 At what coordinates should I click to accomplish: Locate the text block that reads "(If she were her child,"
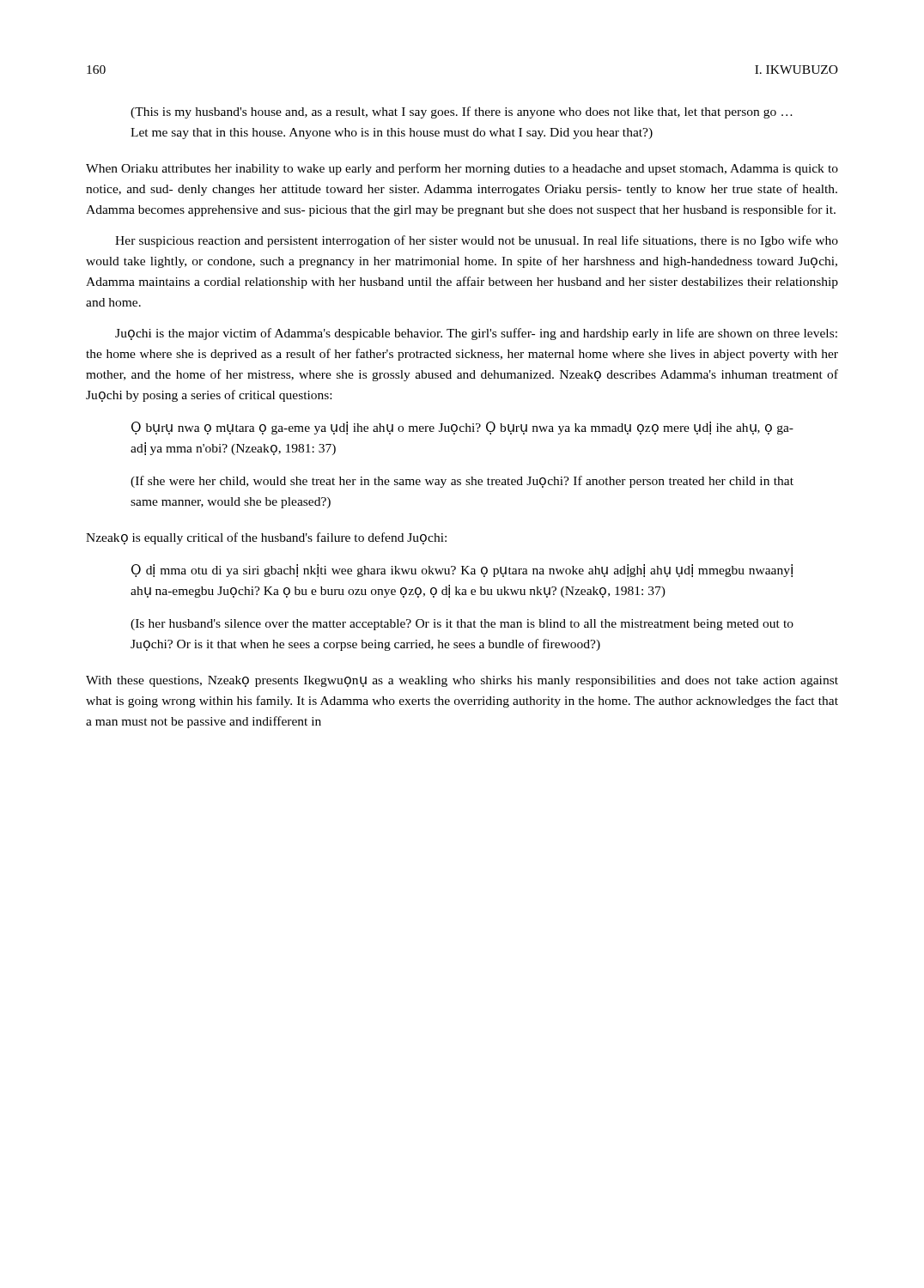click(462, 491)
